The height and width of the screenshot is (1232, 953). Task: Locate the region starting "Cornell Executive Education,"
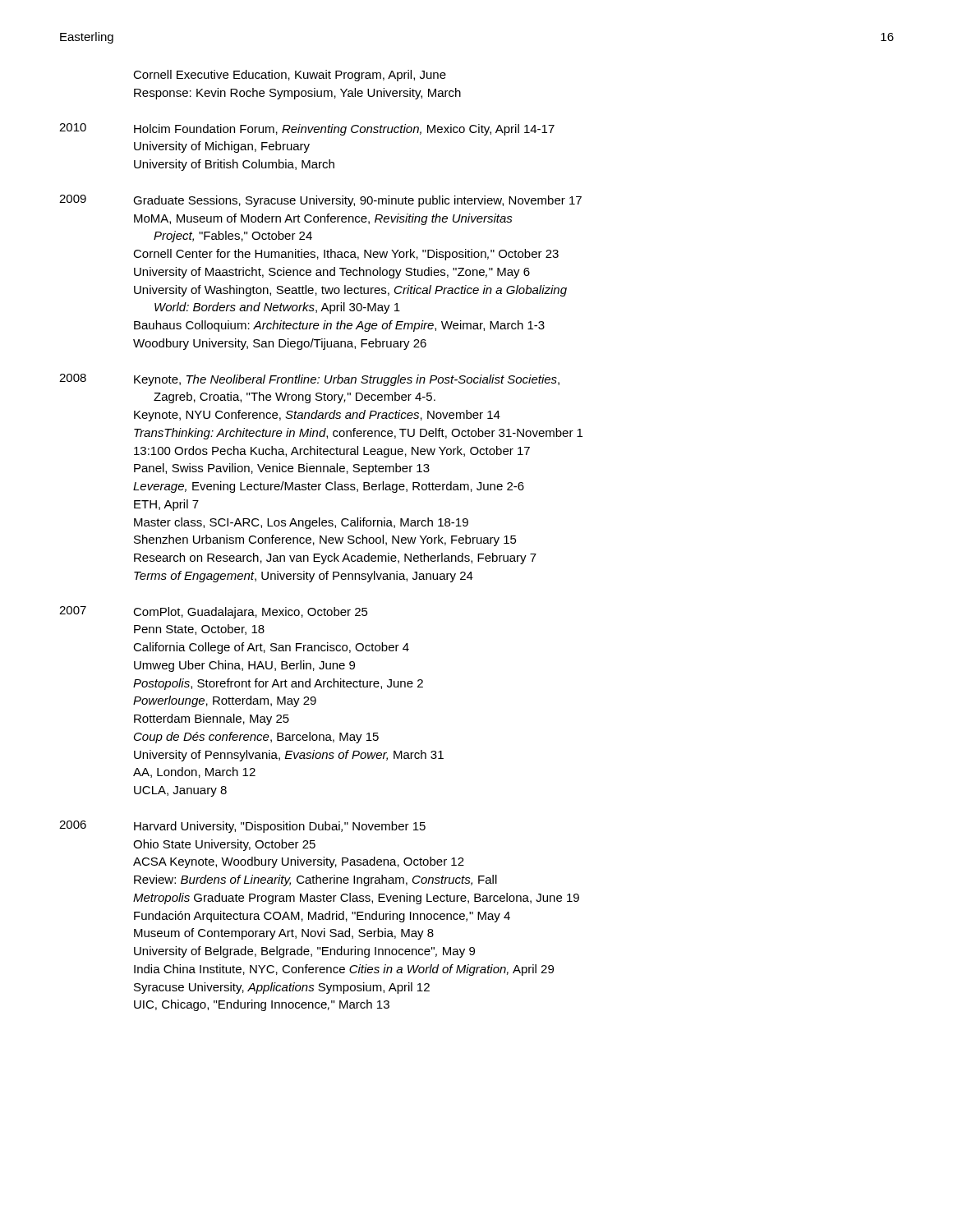[297, 83]
